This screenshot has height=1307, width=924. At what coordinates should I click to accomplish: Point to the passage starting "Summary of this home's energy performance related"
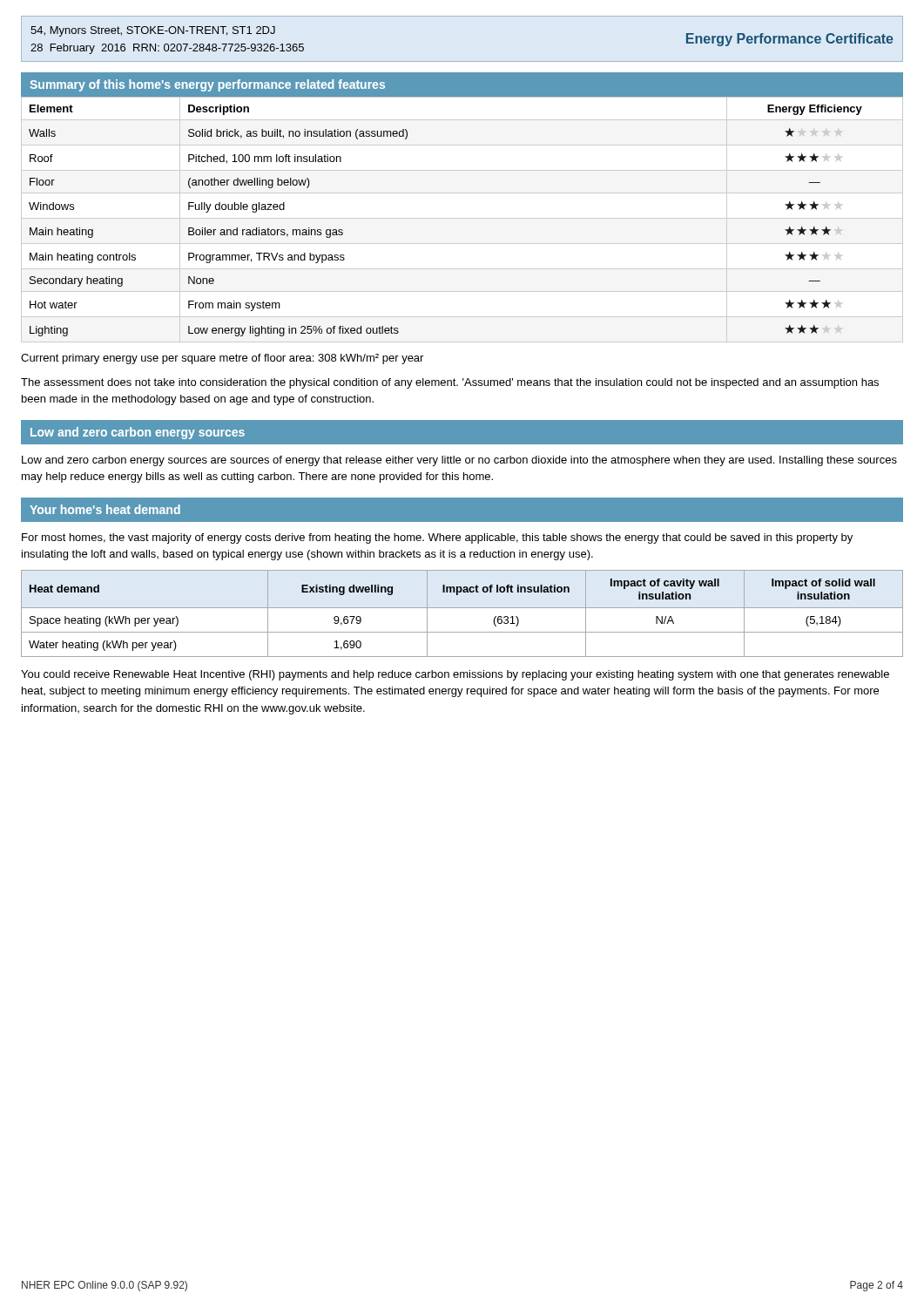coord(208,84)
